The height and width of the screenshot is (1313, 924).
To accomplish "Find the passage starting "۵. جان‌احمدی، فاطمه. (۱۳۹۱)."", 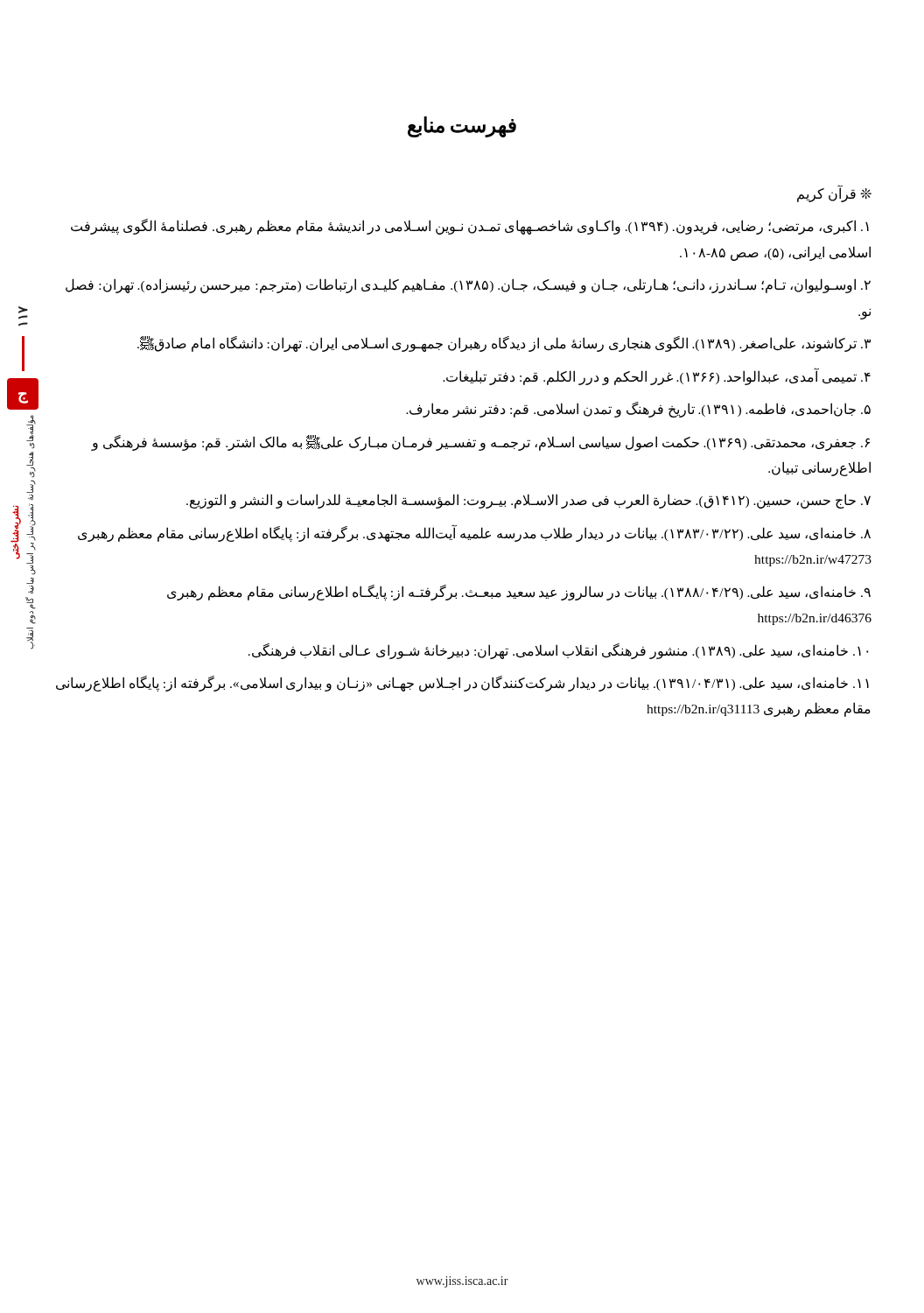I will pyautogui.click(x=639, y=409).
